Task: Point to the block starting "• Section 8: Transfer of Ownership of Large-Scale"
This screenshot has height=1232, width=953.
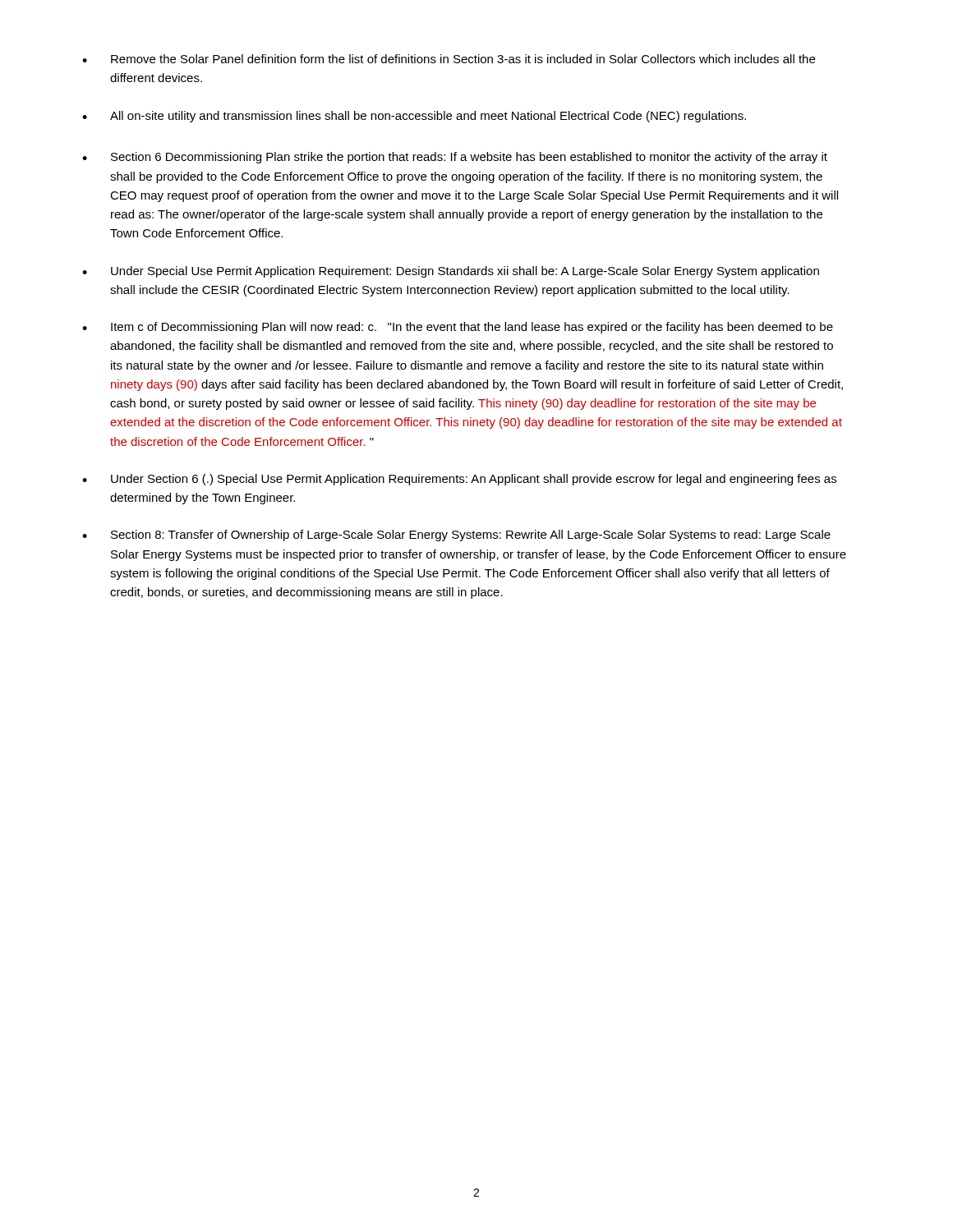Action: click(x=464, y=563)
